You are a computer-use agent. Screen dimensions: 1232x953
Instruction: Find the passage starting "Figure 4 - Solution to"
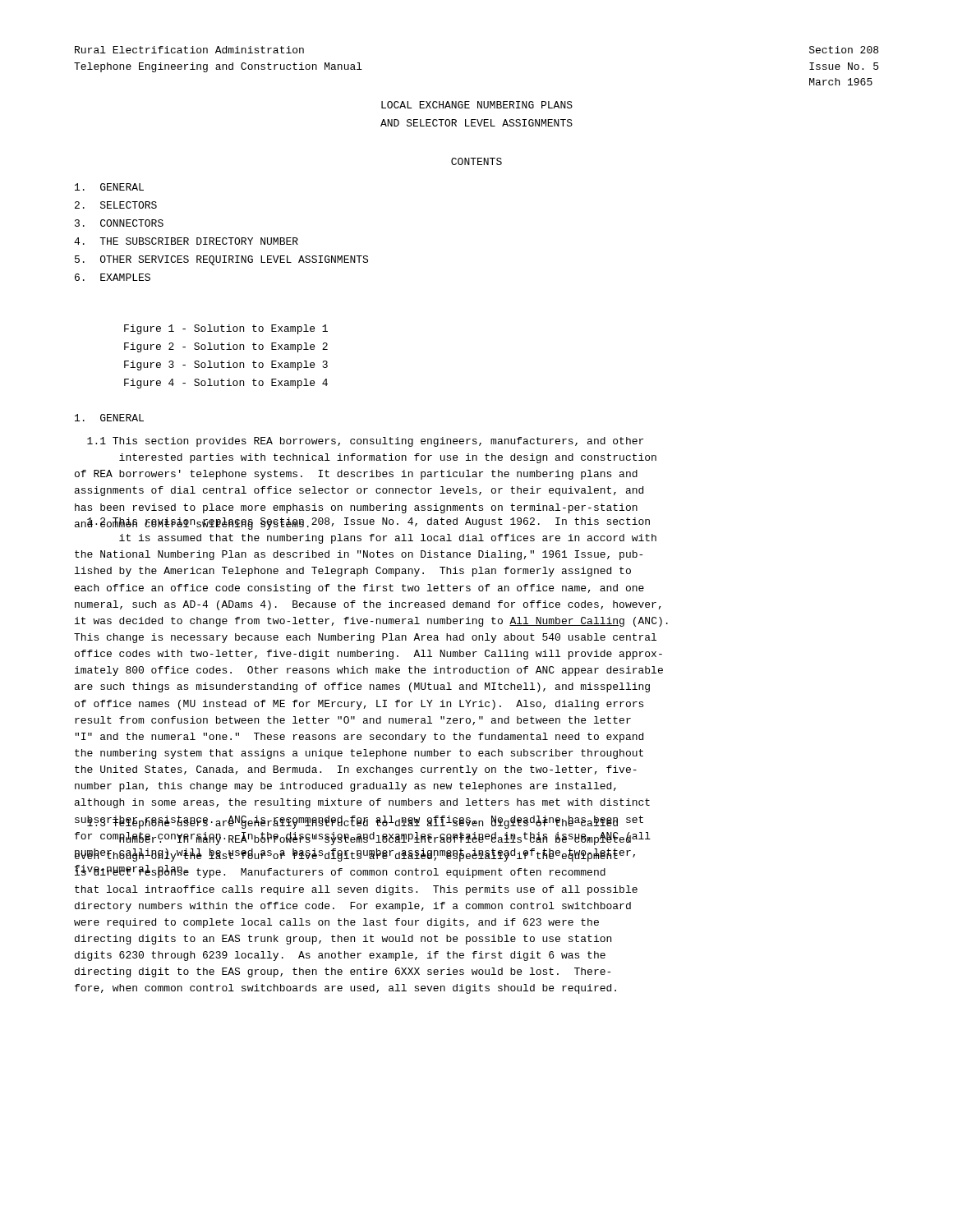pos(226,383)
